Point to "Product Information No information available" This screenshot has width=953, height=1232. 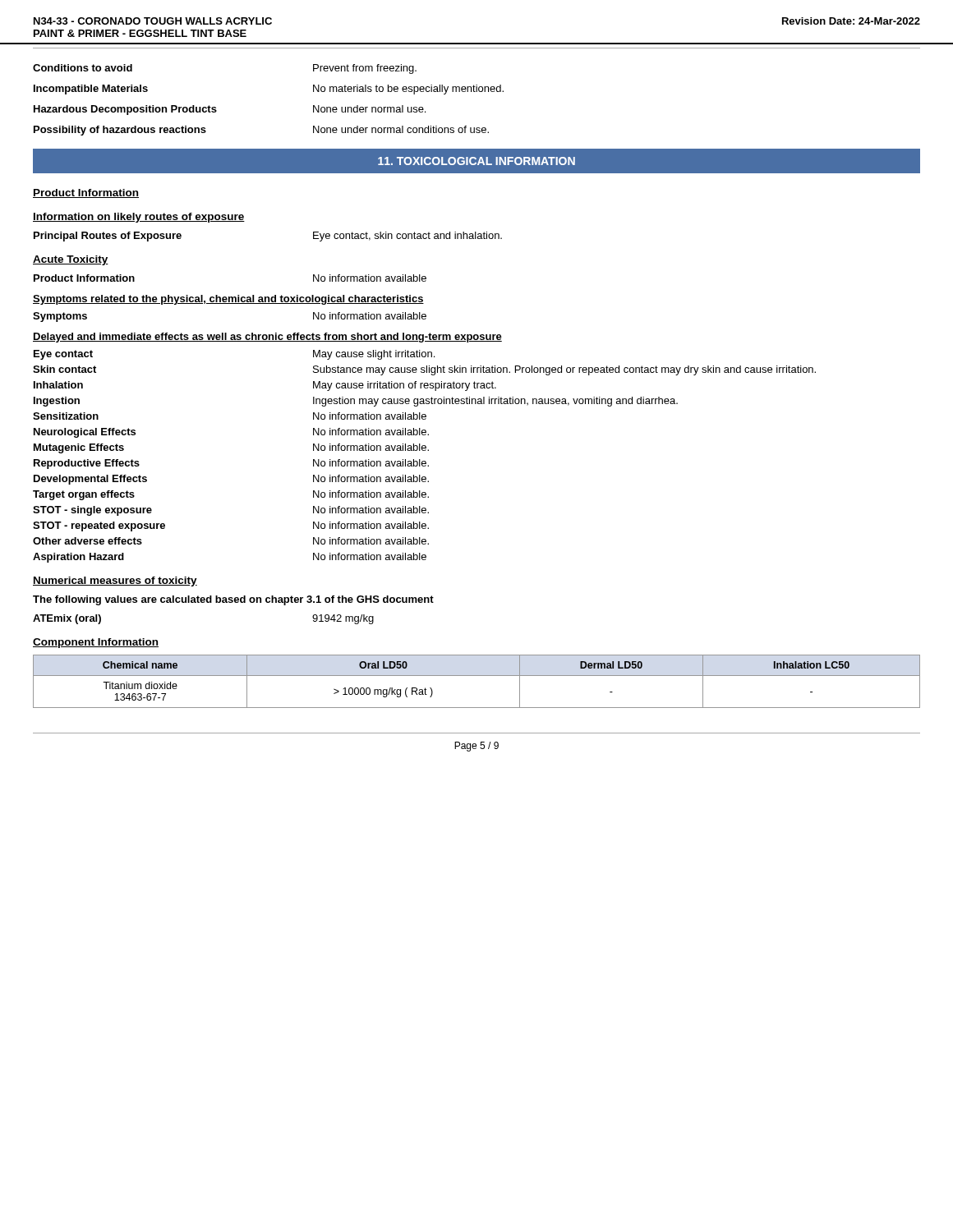pos(87,278)
